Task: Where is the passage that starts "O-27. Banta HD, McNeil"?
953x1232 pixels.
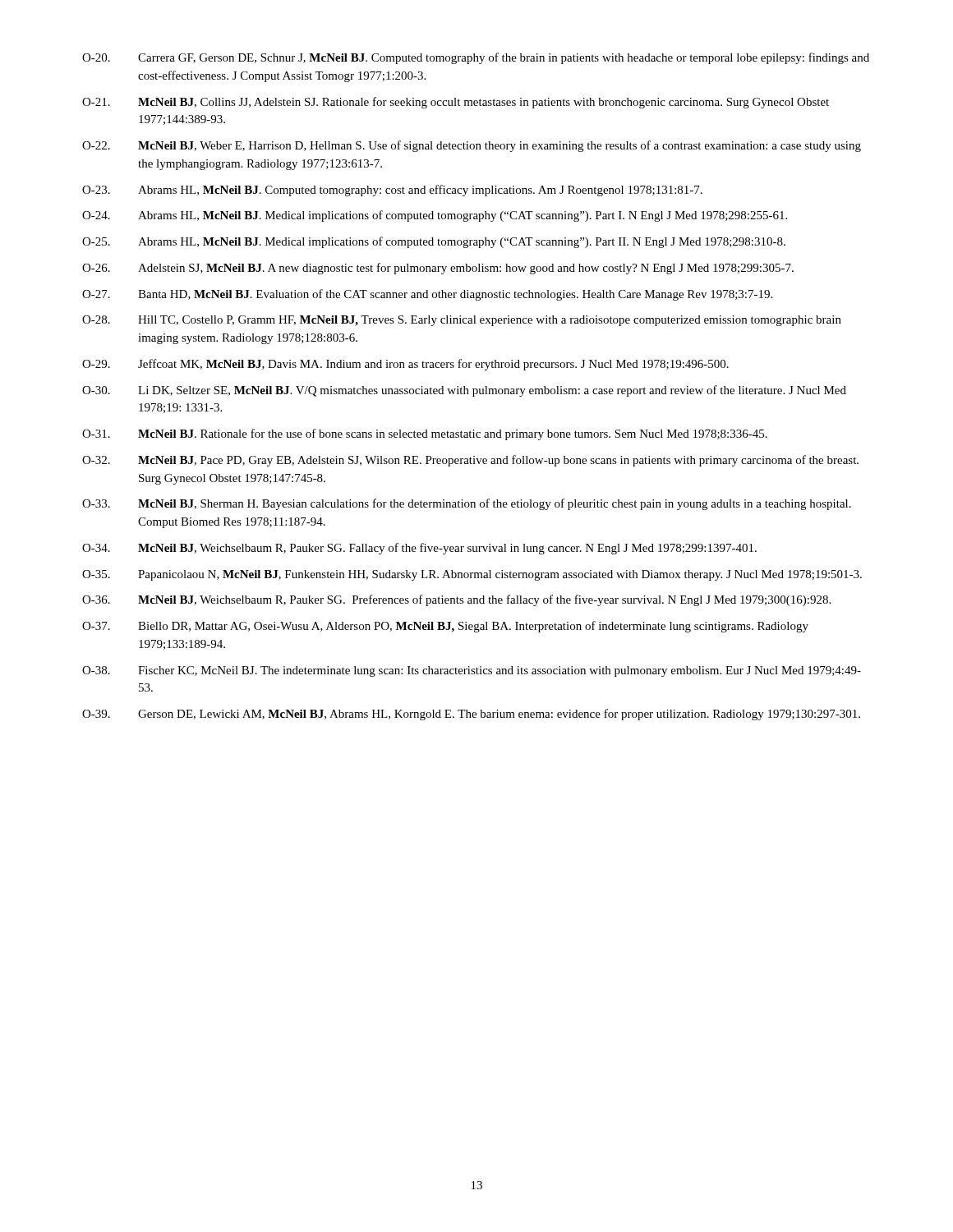Action: coord(476,294)
